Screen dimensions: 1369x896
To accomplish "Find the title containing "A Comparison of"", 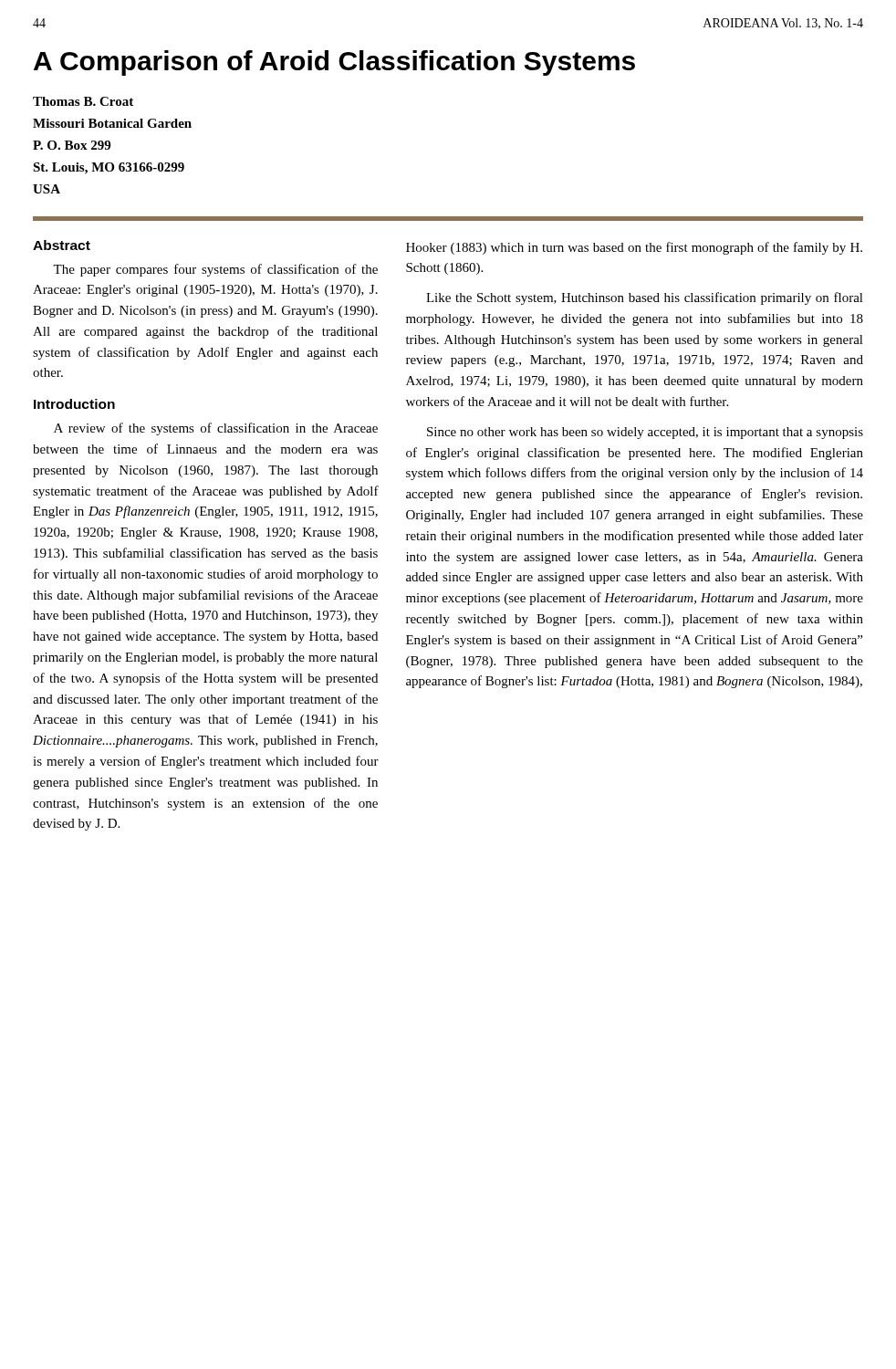I will (x=448, y=61).
